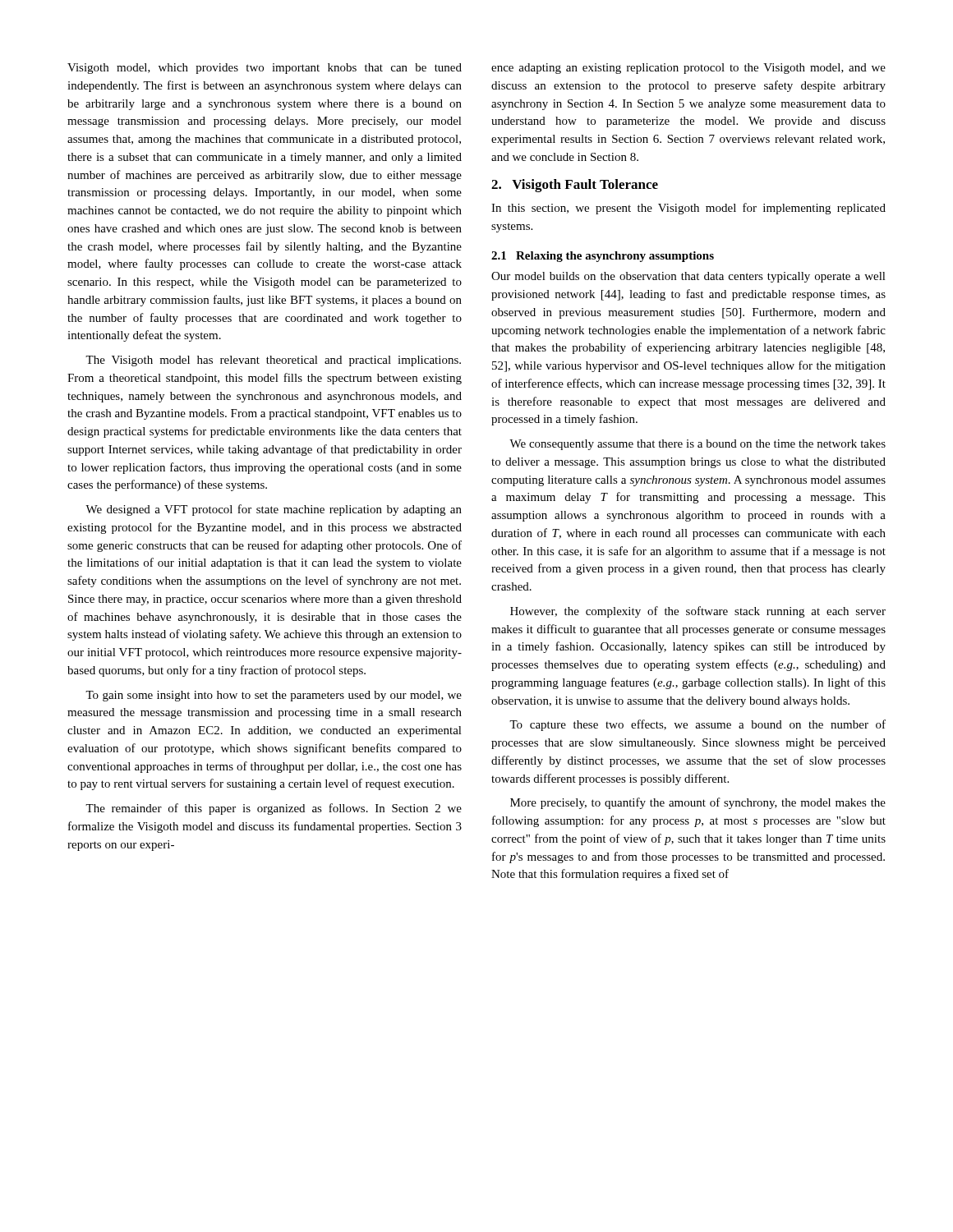Navigate to the text block starting "However, the complexity of the software"
This screenshot has height=1232, width=953.
click(688, 656)
